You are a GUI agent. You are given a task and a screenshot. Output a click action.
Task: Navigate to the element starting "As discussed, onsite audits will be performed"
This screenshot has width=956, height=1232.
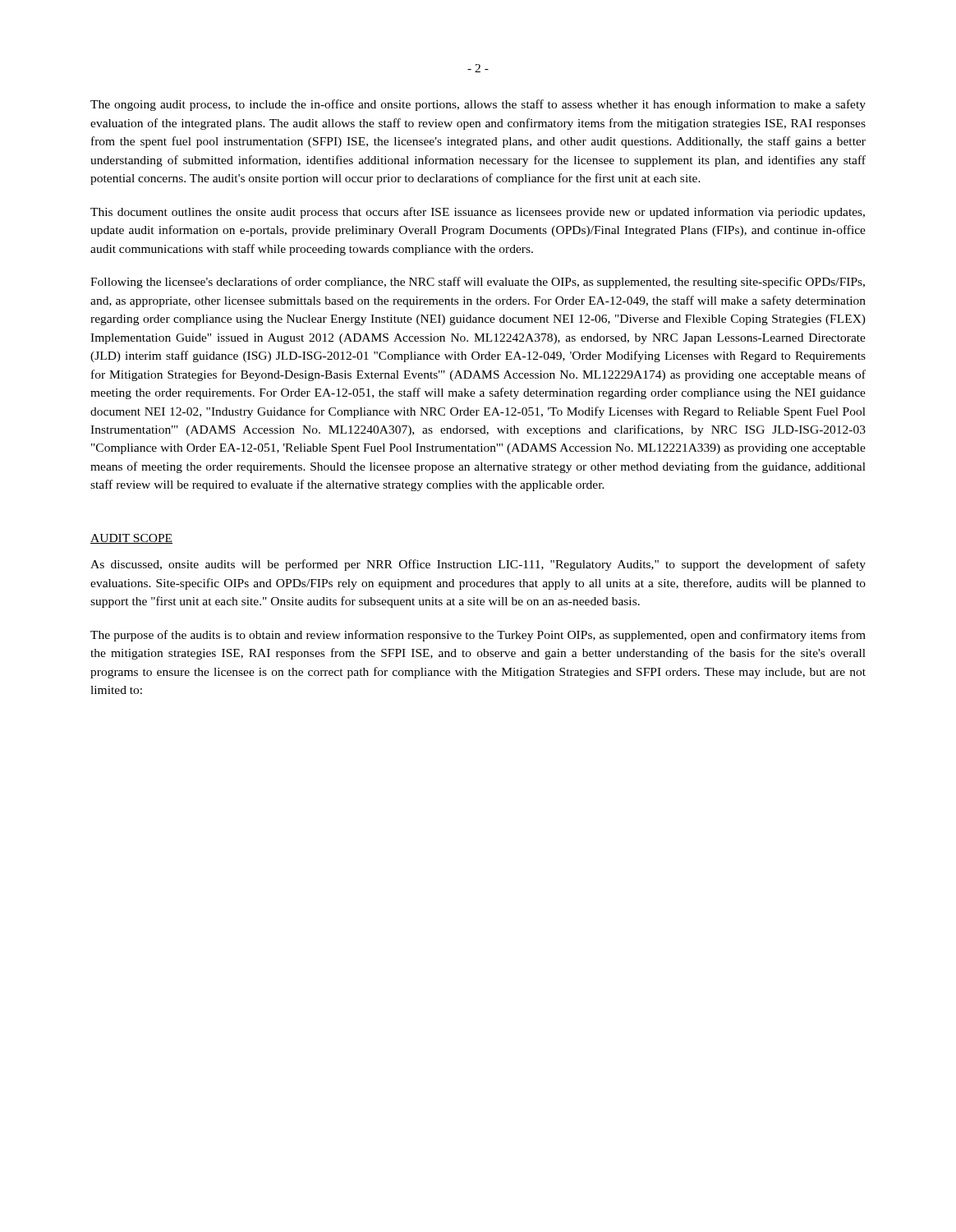pos(478,583)
